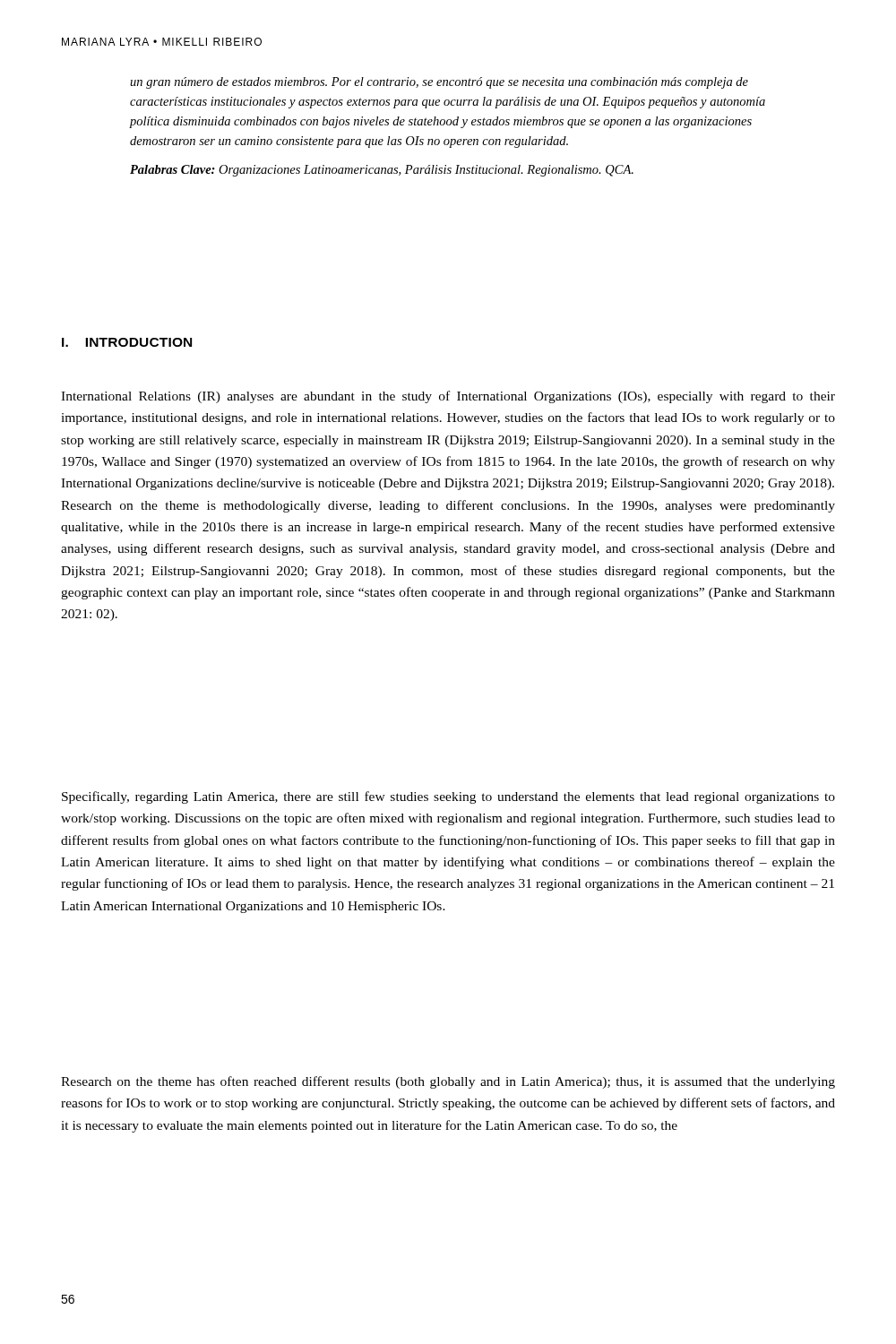The width and height of the screenshot is (896, 1344).
Task: Locate the block of text that opens with "Research on the theme has often reached"
Action: (x=448, y=1103)
